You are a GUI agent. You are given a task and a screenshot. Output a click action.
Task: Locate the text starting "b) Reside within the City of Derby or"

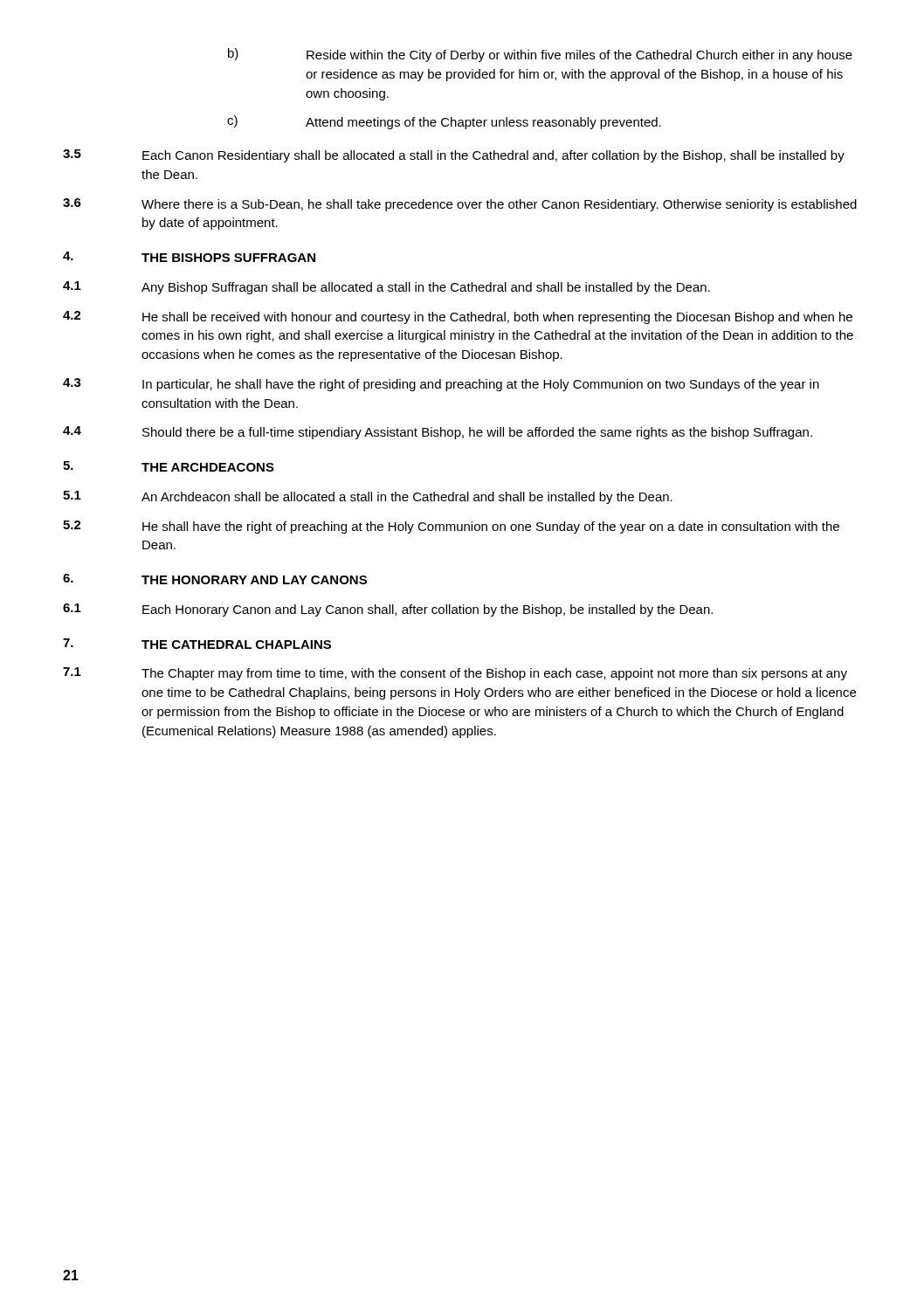(x=462, y=74)
